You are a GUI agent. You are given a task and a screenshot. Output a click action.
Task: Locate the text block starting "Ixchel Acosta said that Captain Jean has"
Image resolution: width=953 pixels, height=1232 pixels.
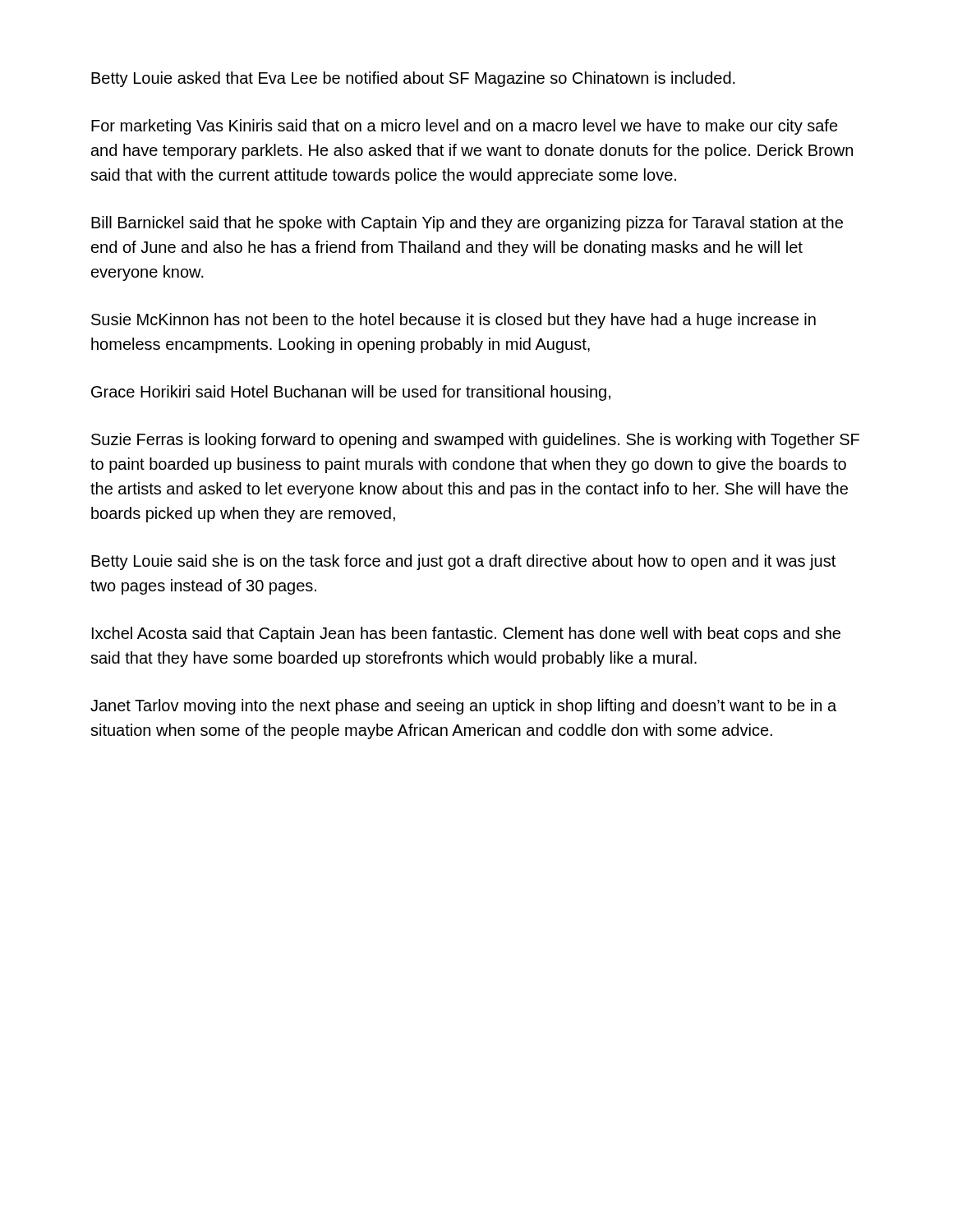click(466, 646)
